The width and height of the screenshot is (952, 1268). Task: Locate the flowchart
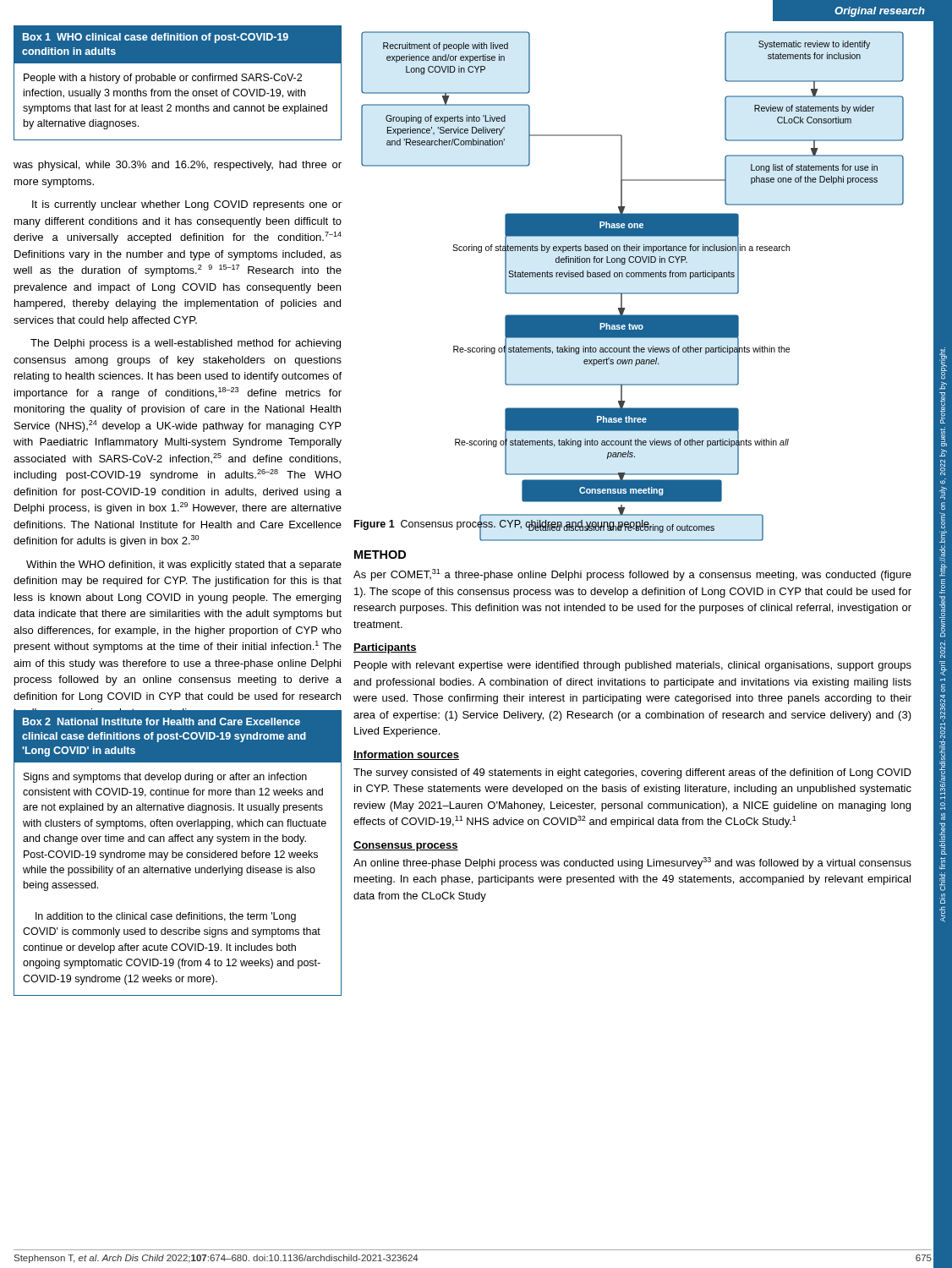coord(636,285)
